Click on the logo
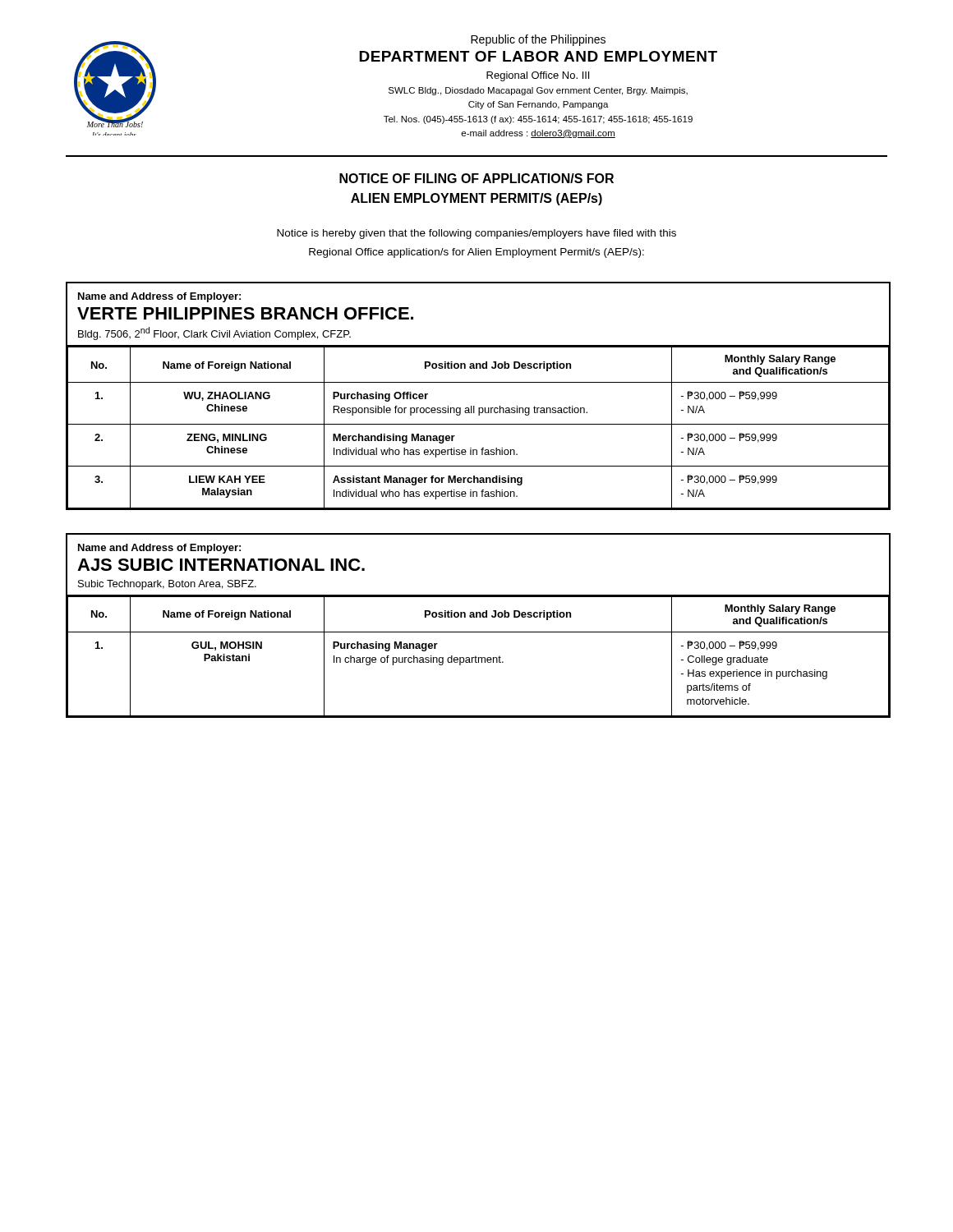 coord(119,86)
